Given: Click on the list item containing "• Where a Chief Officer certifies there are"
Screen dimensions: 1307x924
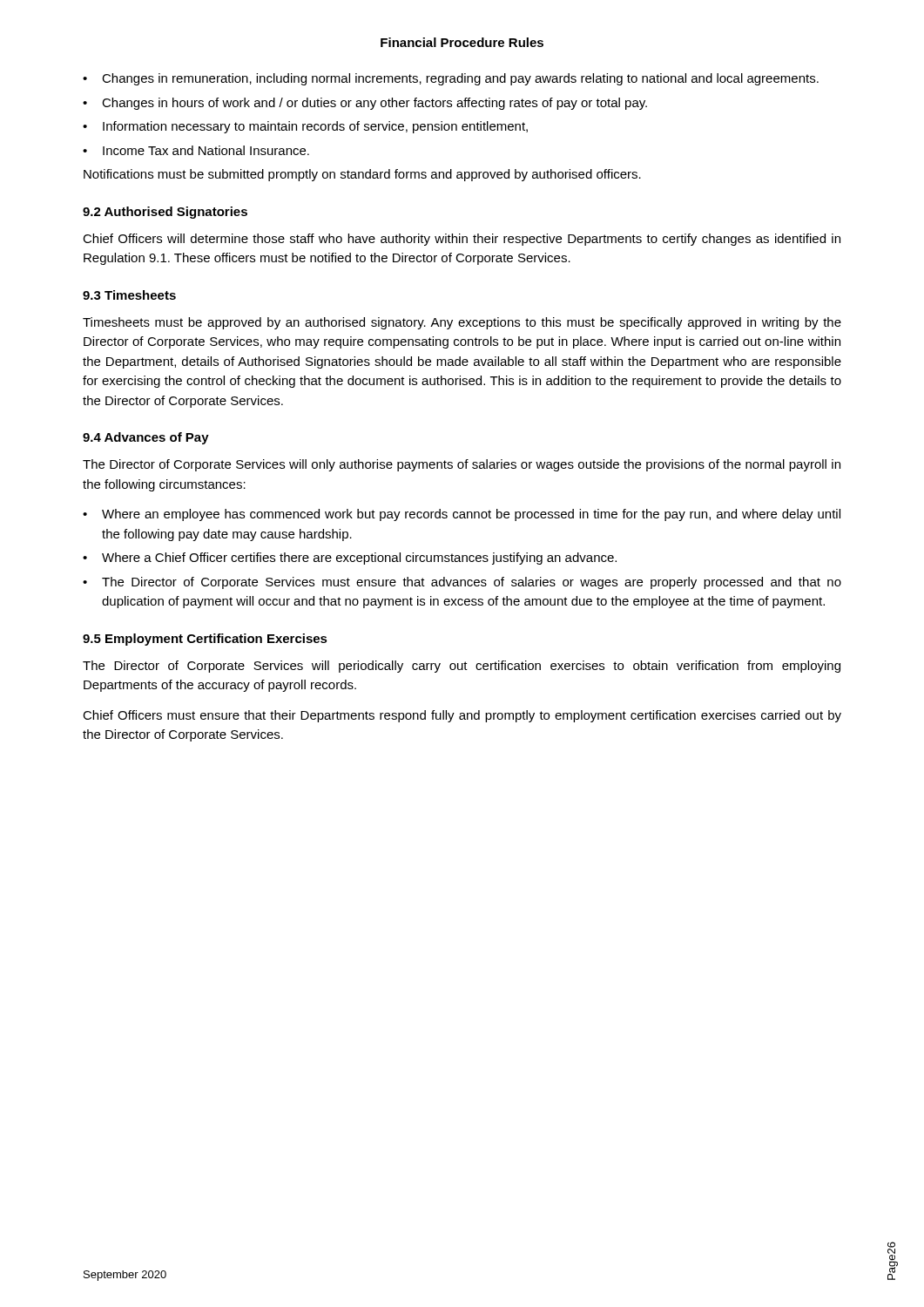Looking at the screenshot, I should coord(462,558).
